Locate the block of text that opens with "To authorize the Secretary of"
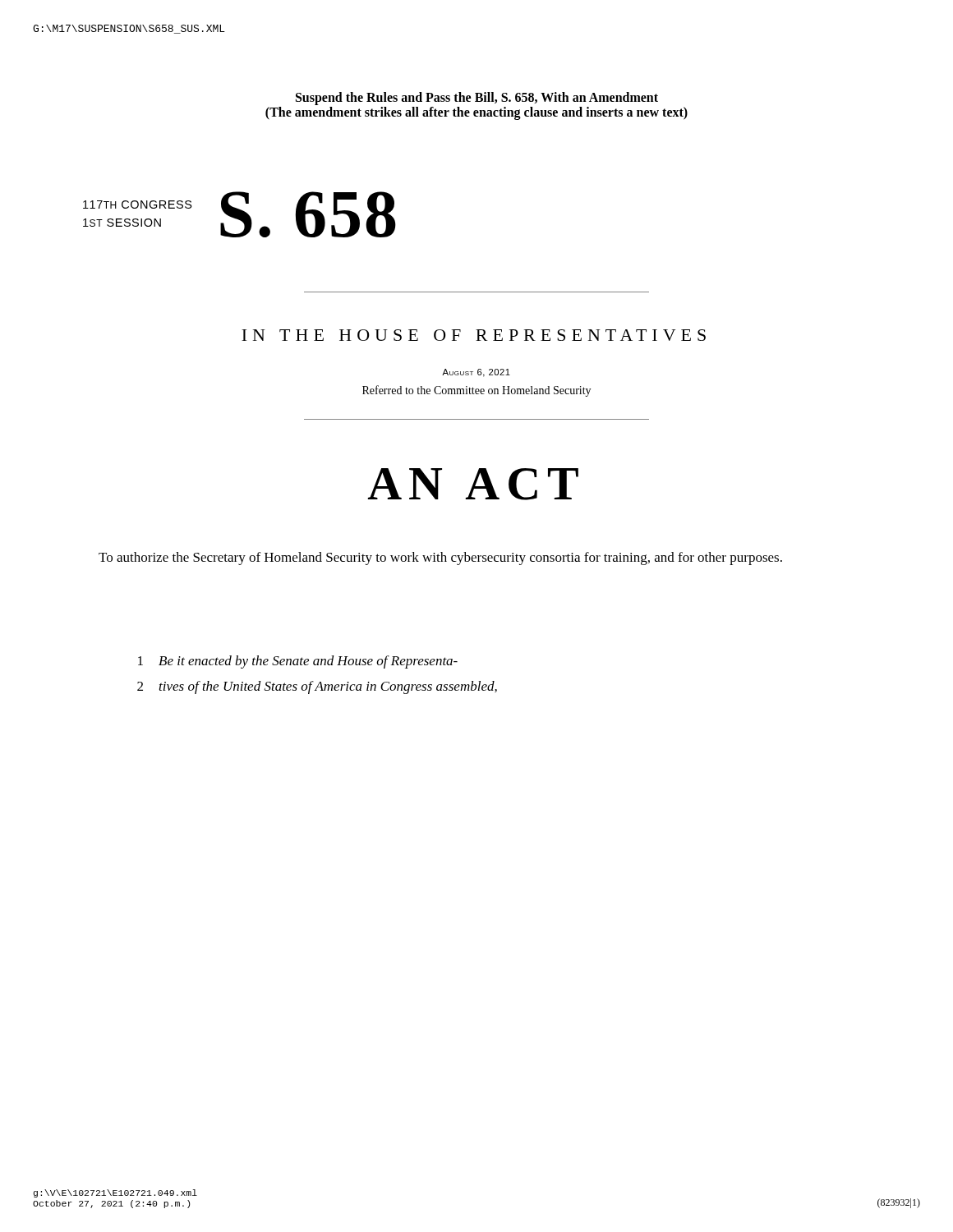The height and width of the screenshot is (1232, 953). pyautogui.click(x=441, y=557)
